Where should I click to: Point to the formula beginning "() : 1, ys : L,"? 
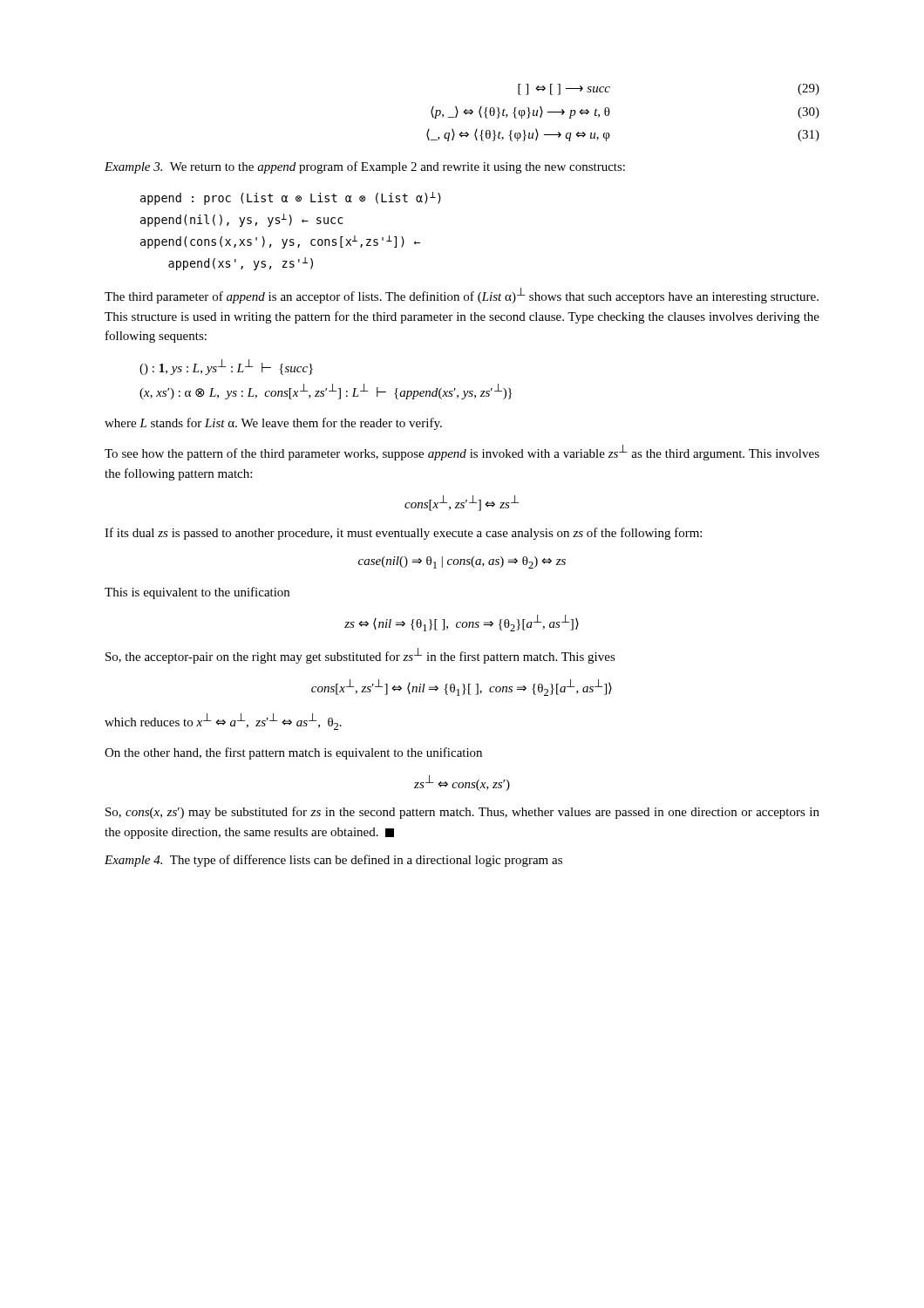tap(479, 380)
